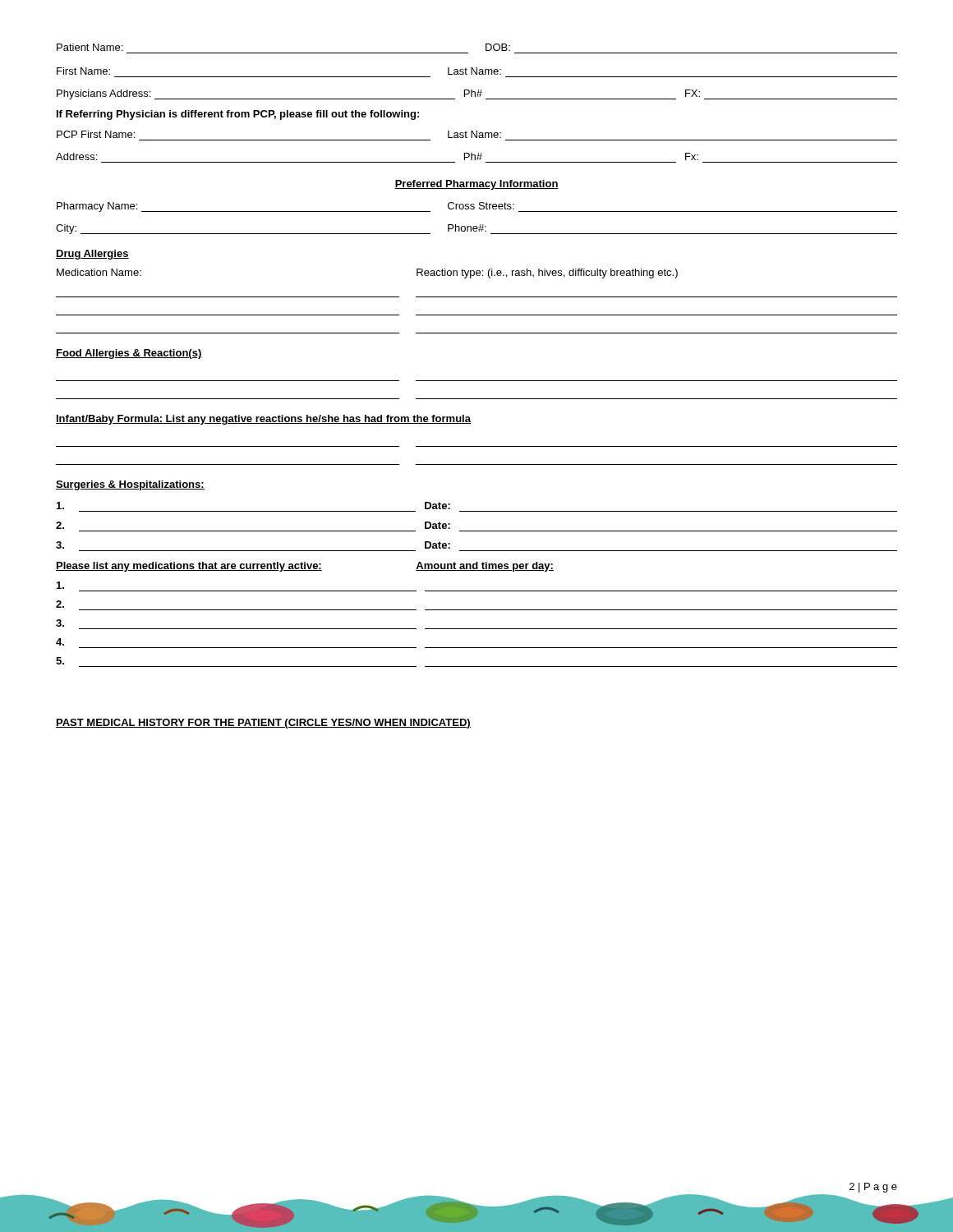The width and height of the screenshot is (953, 1232).
Task: Click on the block starting "Patient Name: DOB:"
Action: (x=476, y=46)
